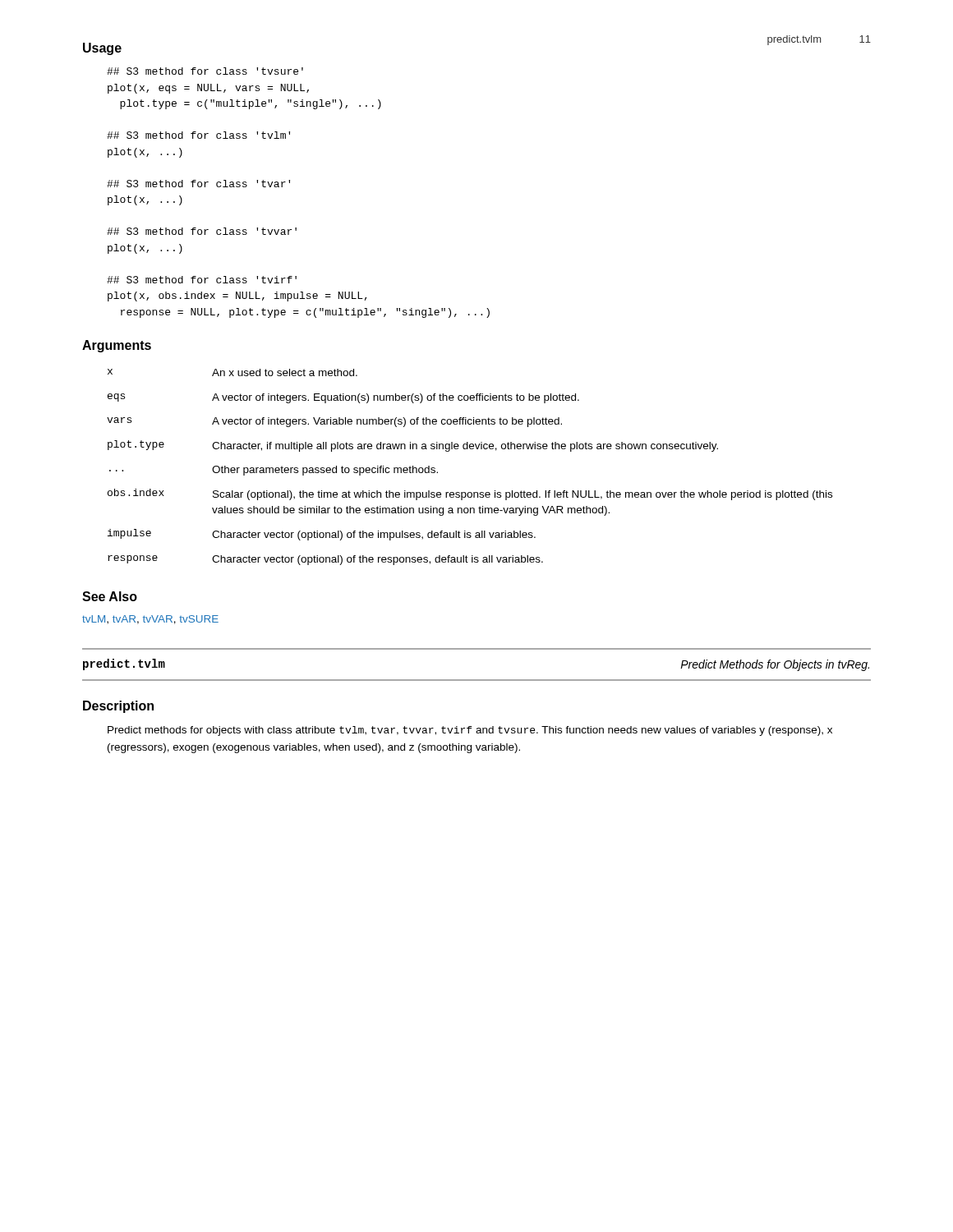Locate the text starting "tvLM, tvAR, tvVAR, tvSURE"
This screenshot has width=953, height=1232.
150,619
